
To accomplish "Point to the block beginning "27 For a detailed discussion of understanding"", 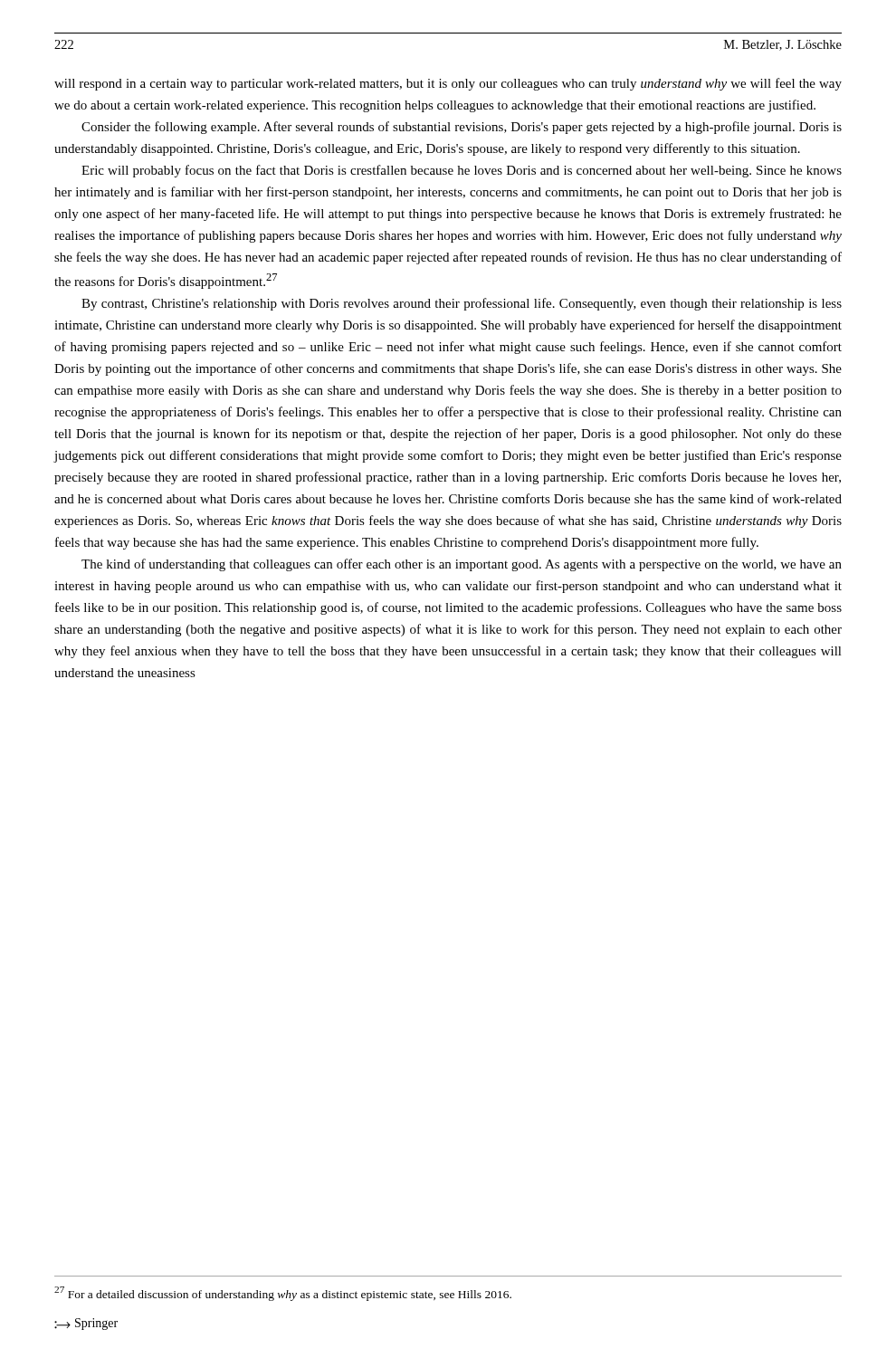I will pos(283,1292).
